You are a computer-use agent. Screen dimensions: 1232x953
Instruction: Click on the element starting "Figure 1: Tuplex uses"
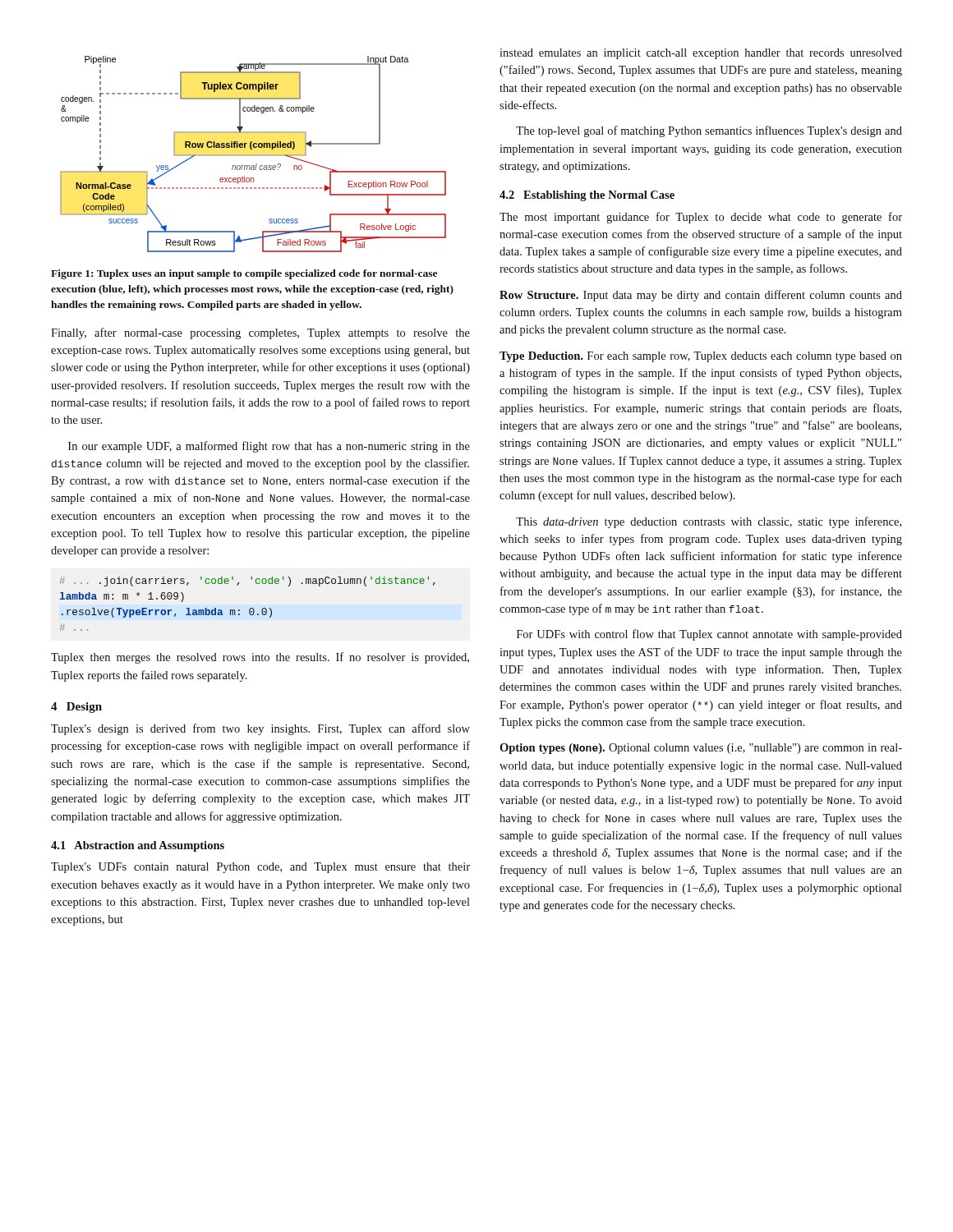tap(252, 289)
